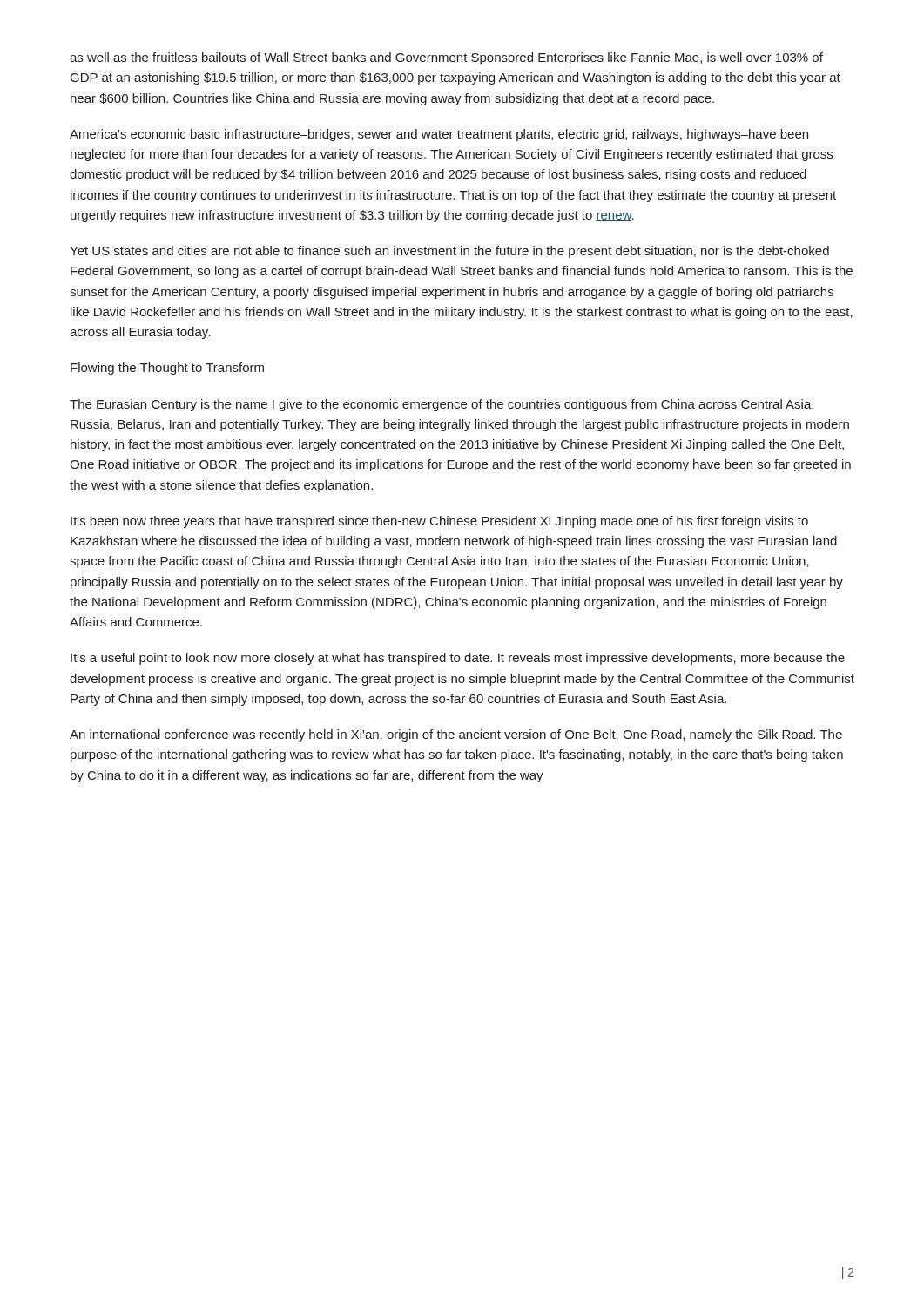Image resolution: width=924 pixels, height=1307 pixels.
Task: Click on the text block starting "as well as"
Action: [462, 77]
